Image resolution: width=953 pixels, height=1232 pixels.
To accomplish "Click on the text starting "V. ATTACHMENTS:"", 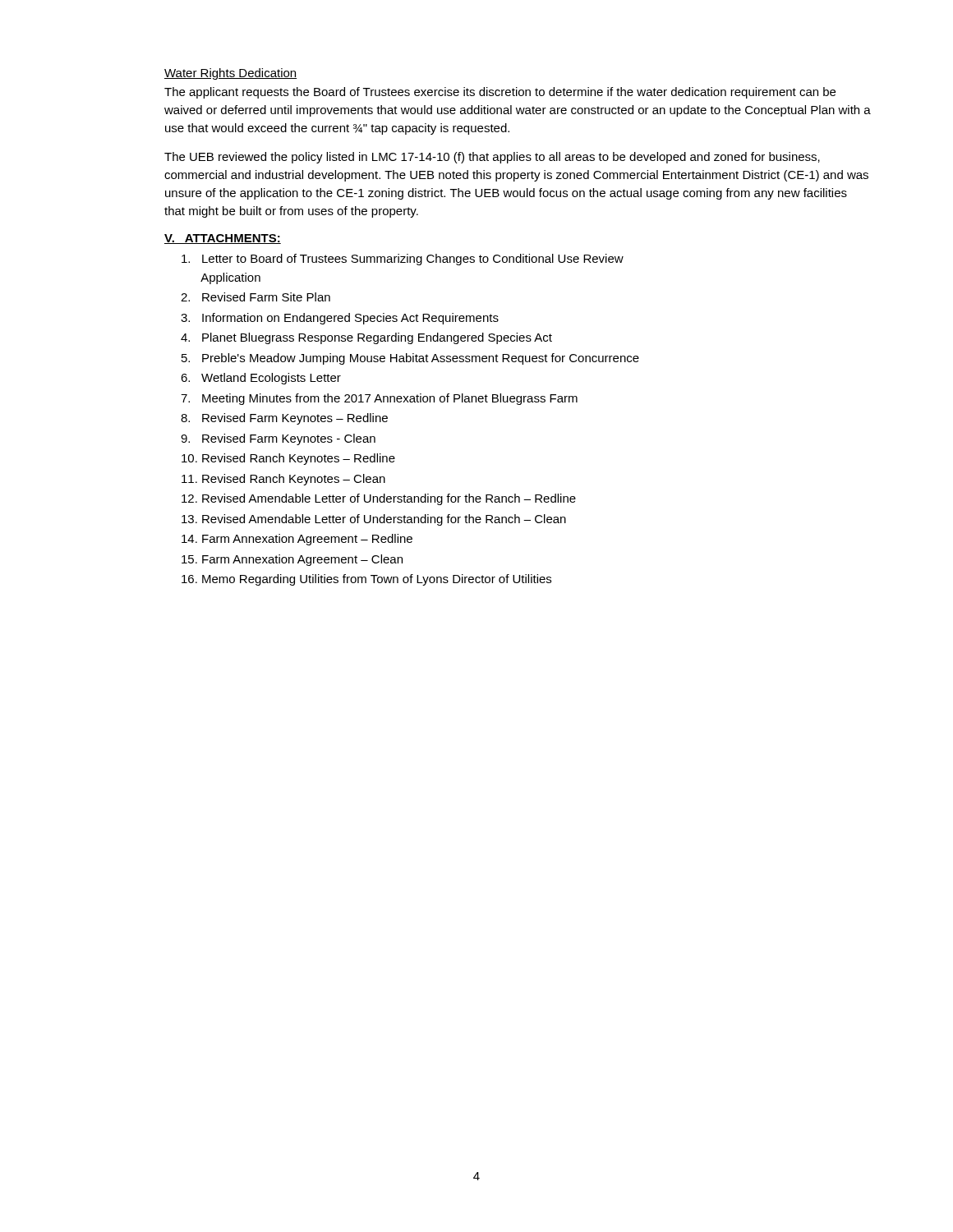I will pos(222,238).
